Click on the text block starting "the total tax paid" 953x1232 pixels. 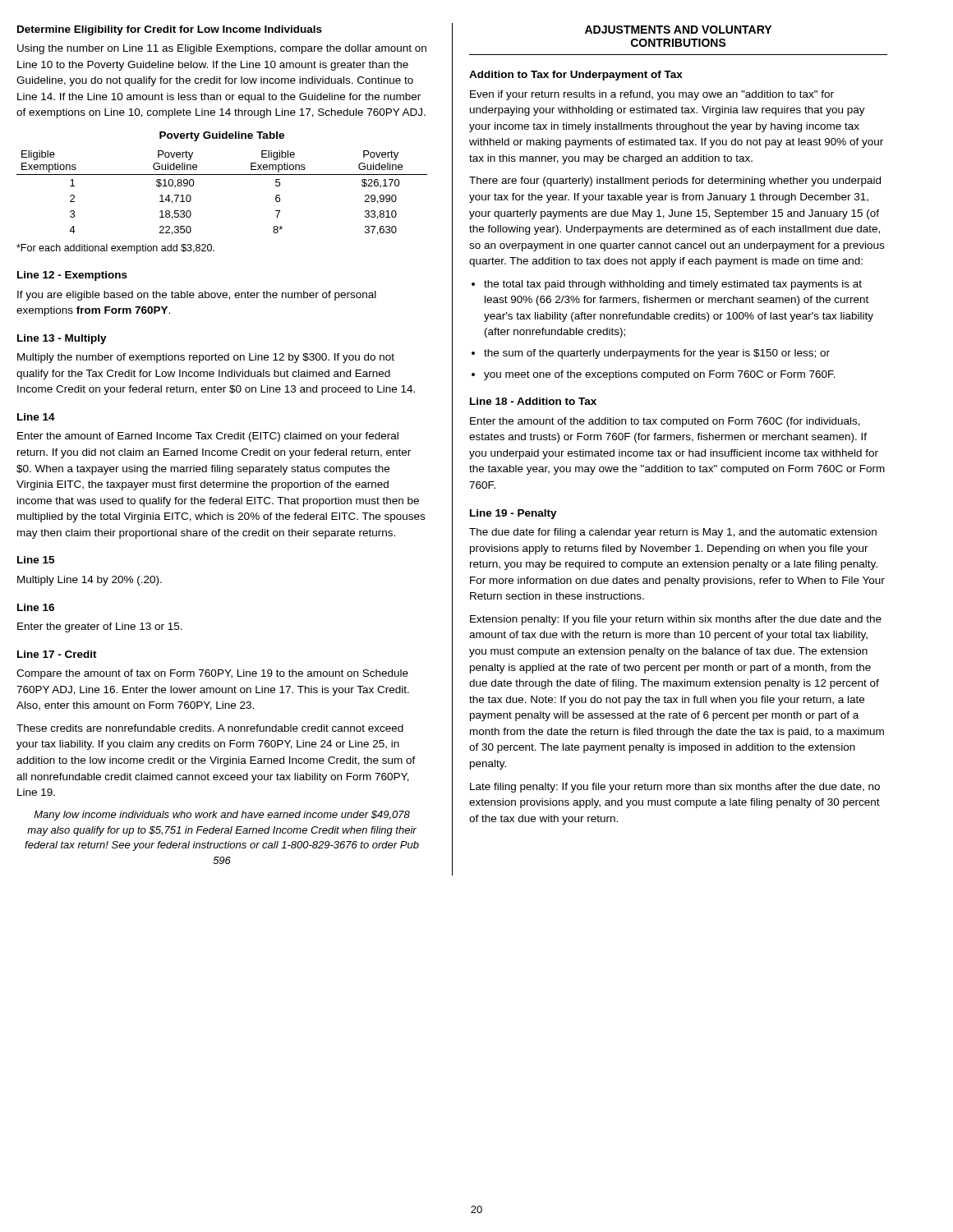[x=679, y=308]
